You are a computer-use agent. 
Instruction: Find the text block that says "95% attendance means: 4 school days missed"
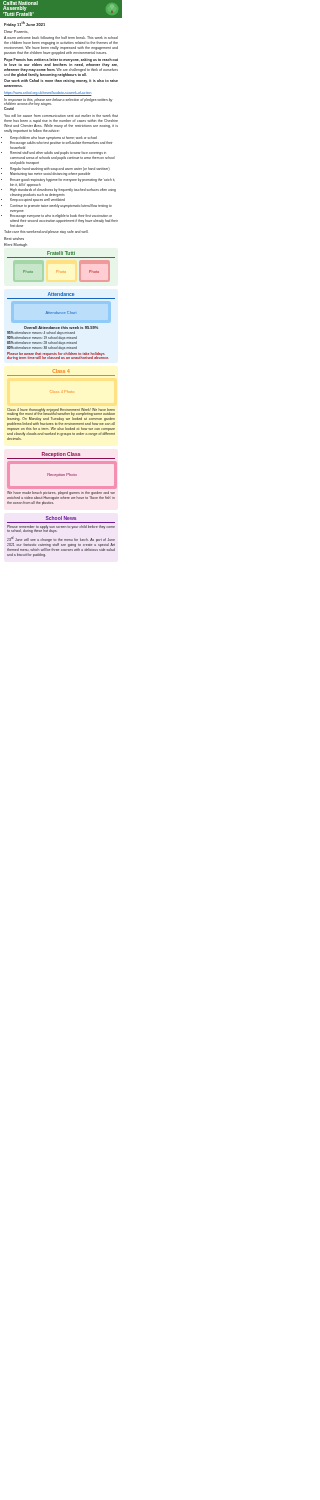[x=42, y=340]
